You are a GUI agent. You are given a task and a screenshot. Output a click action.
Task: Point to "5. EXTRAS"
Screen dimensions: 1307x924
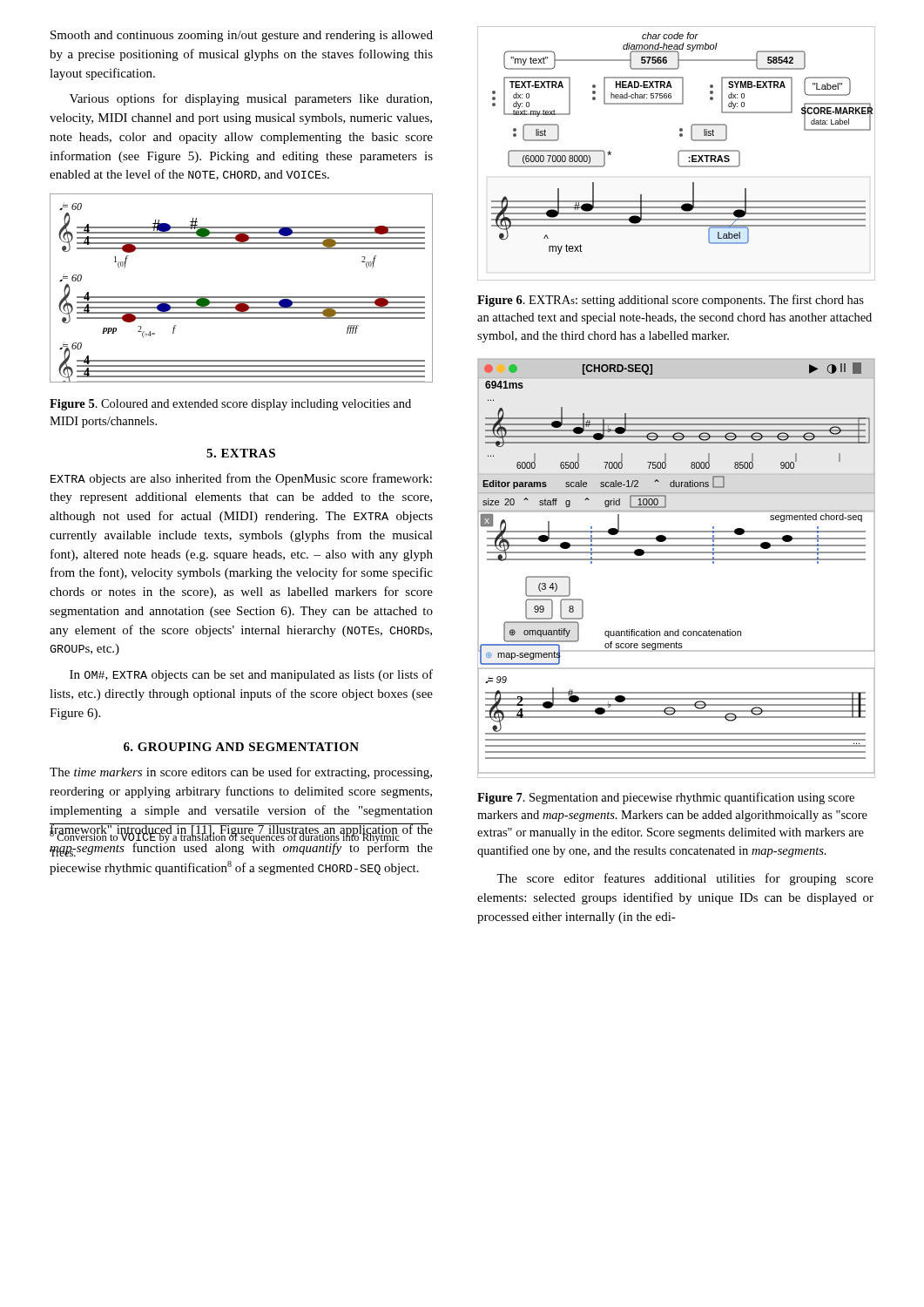coord(241,453)
